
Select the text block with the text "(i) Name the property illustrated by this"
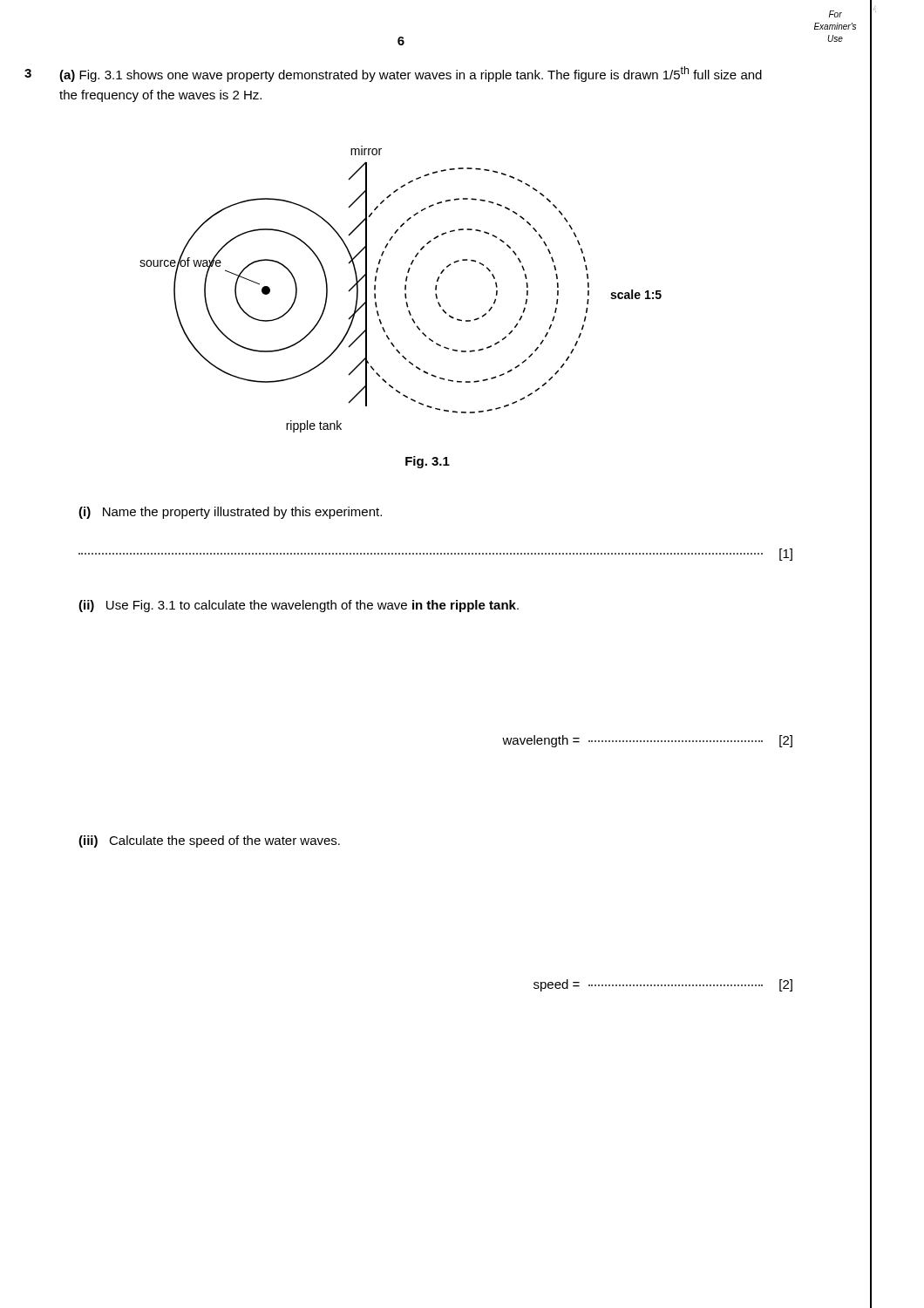click(231, 511)
